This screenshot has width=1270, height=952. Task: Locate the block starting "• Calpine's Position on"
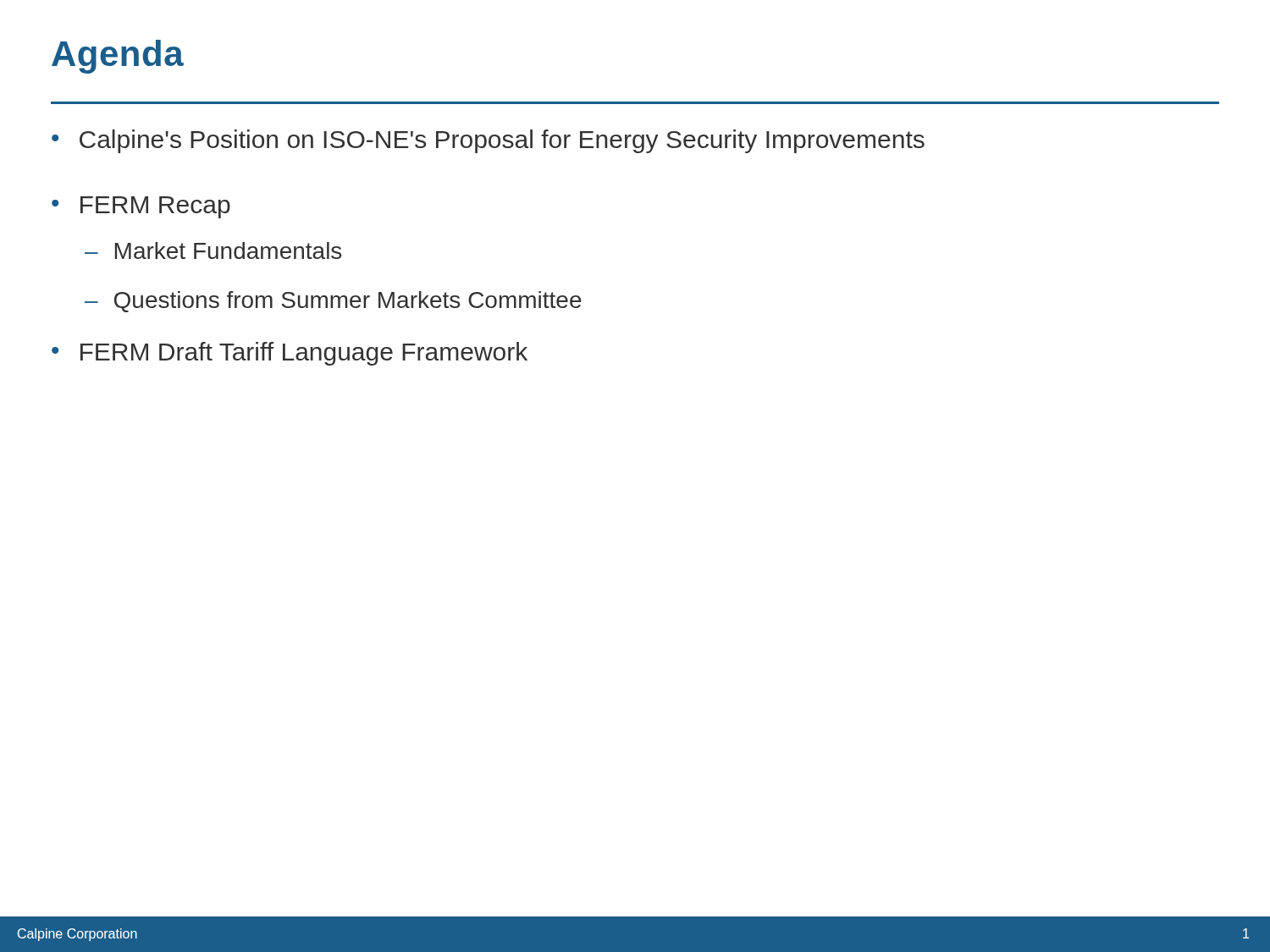point(488,139)
